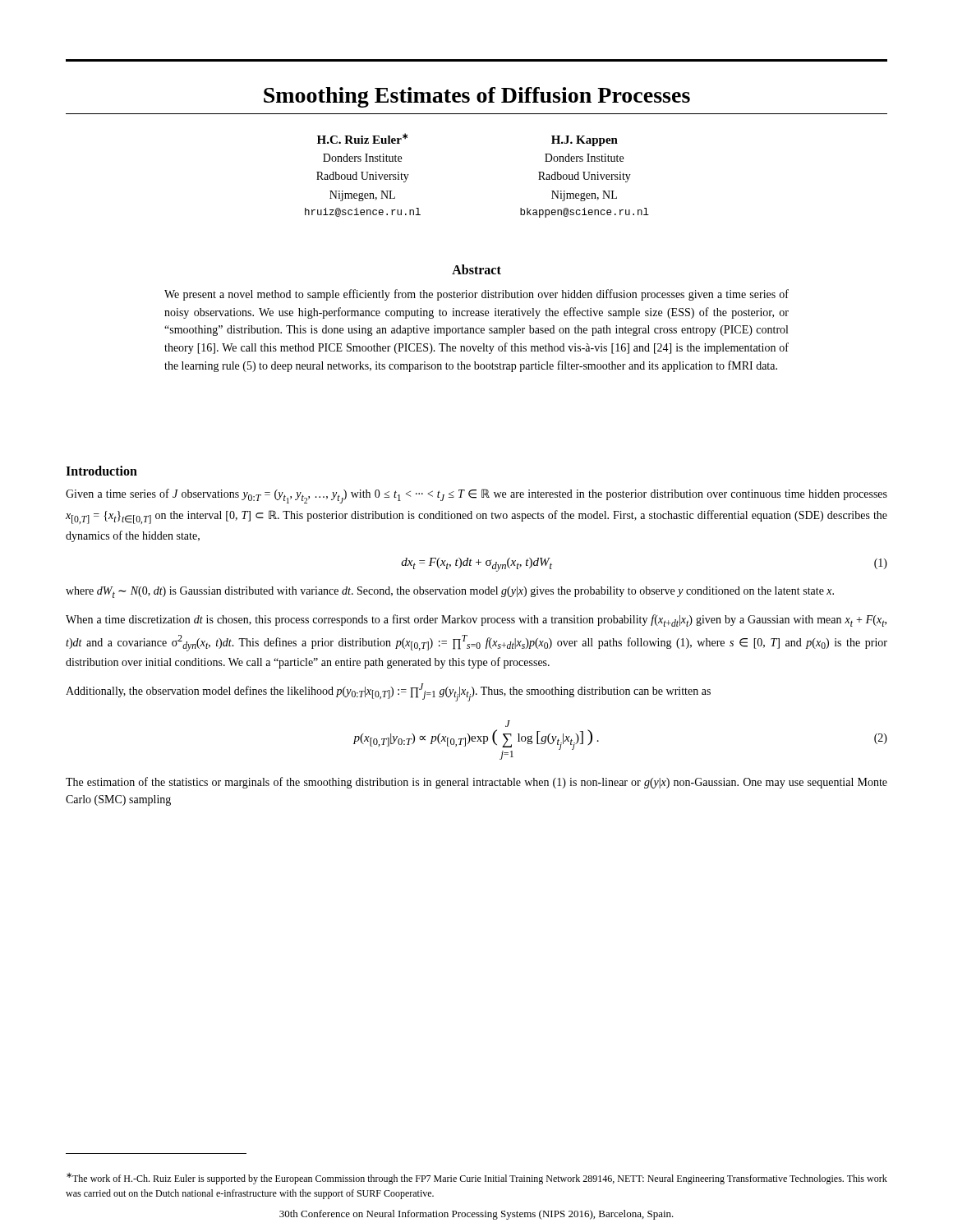Viewport: 953px width, 1232px height.
Task: Point to the block beginning "where dWt ∼ N(0, dt) is Gaussian"
Action: tap(450, 592)
